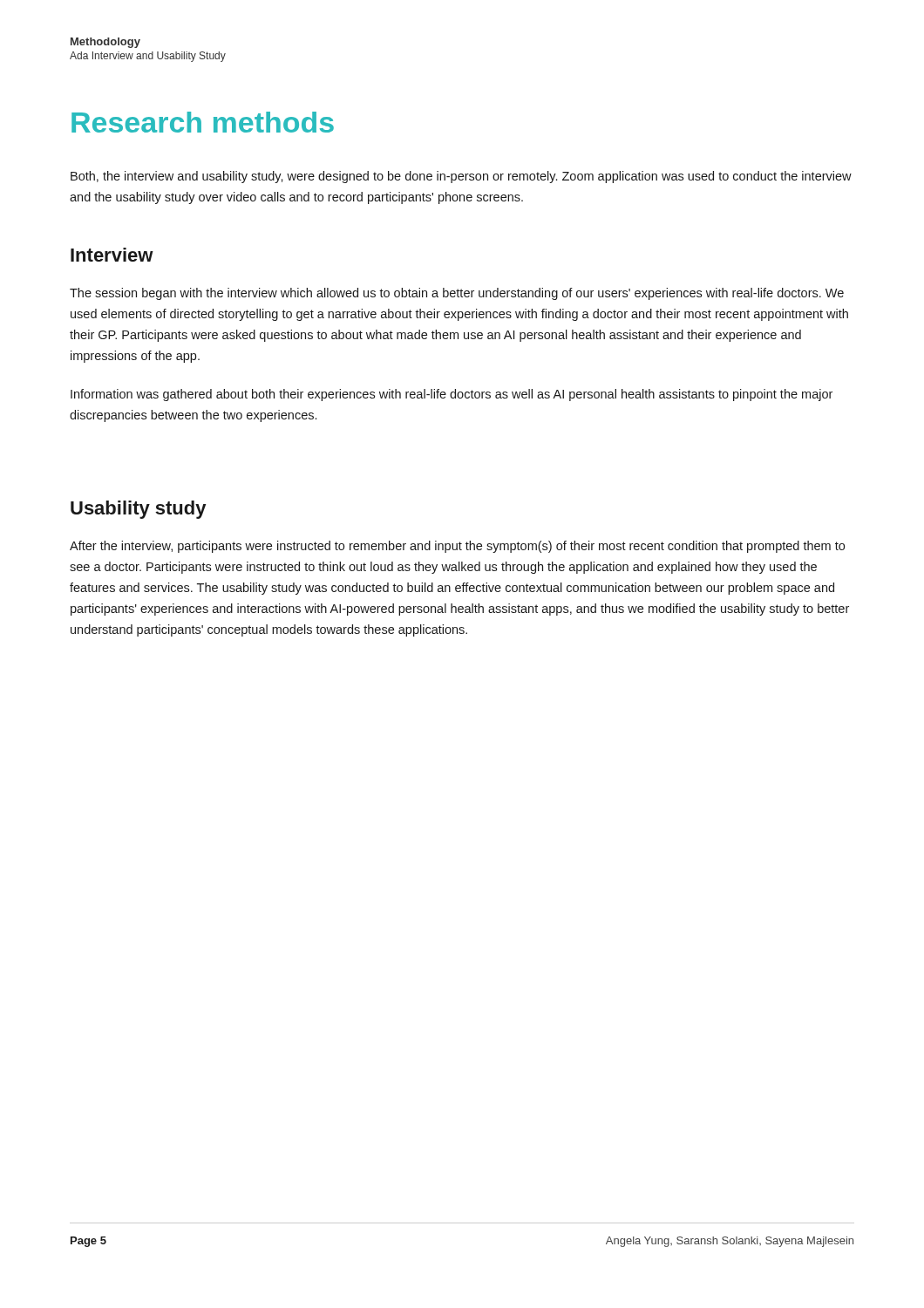
Task: Locate the element starting "The session began with"
Action: point(462,325)
